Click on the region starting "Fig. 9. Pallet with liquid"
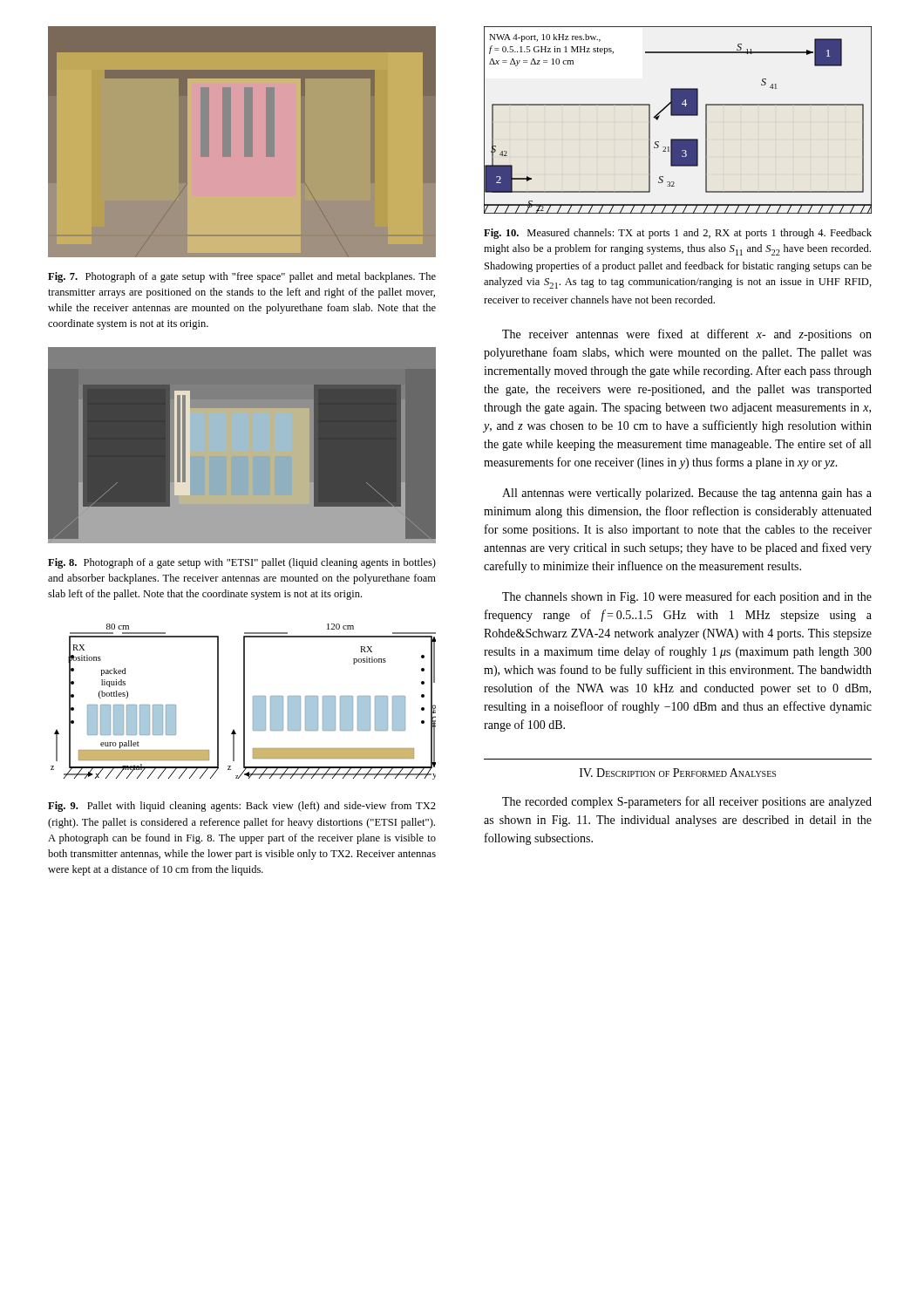The height and width of the screenshot is (1308, 924). (x=242, y=838)
